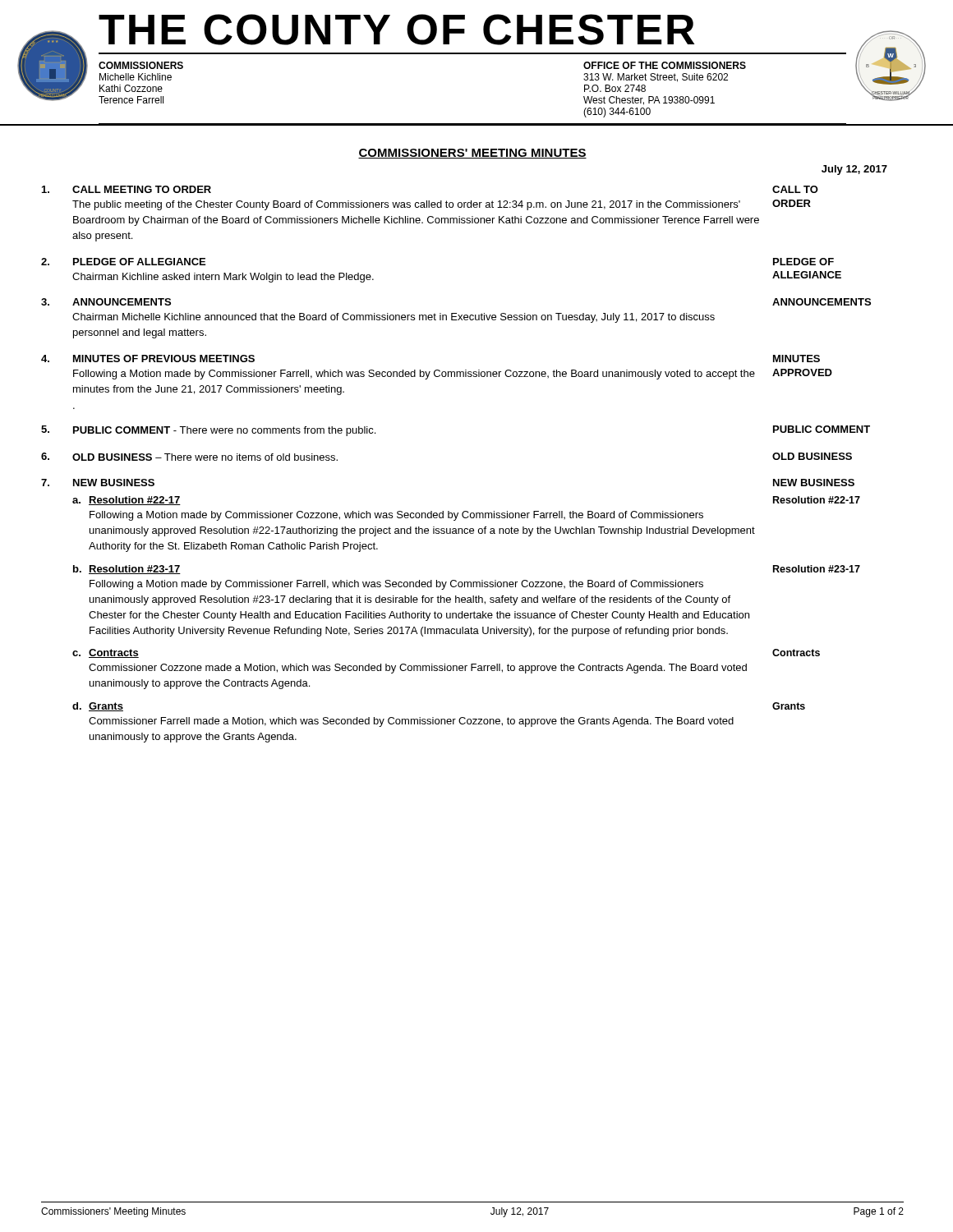This screenshot has height=1232, width=953.
Task: Find the block on this page that starts "The public meeting of the Chester County"
Action: pyautogui.click(x=416, y=220)
